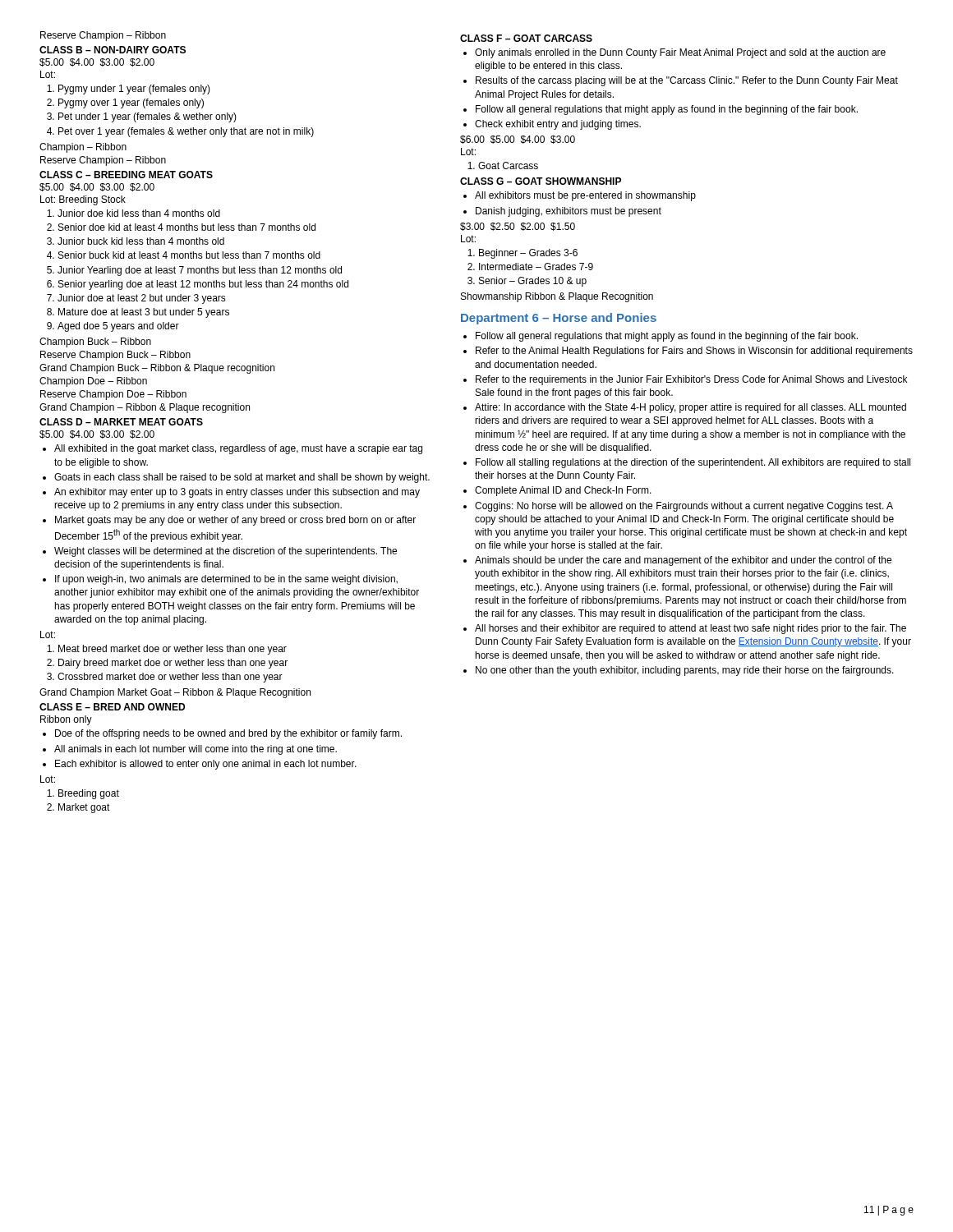The height and width of the screenshot is (1232, 953).
Task: Locate the section header that reads "CLASS D – MARKET MEAT GOATS"
Action: [x=121, y=422]
